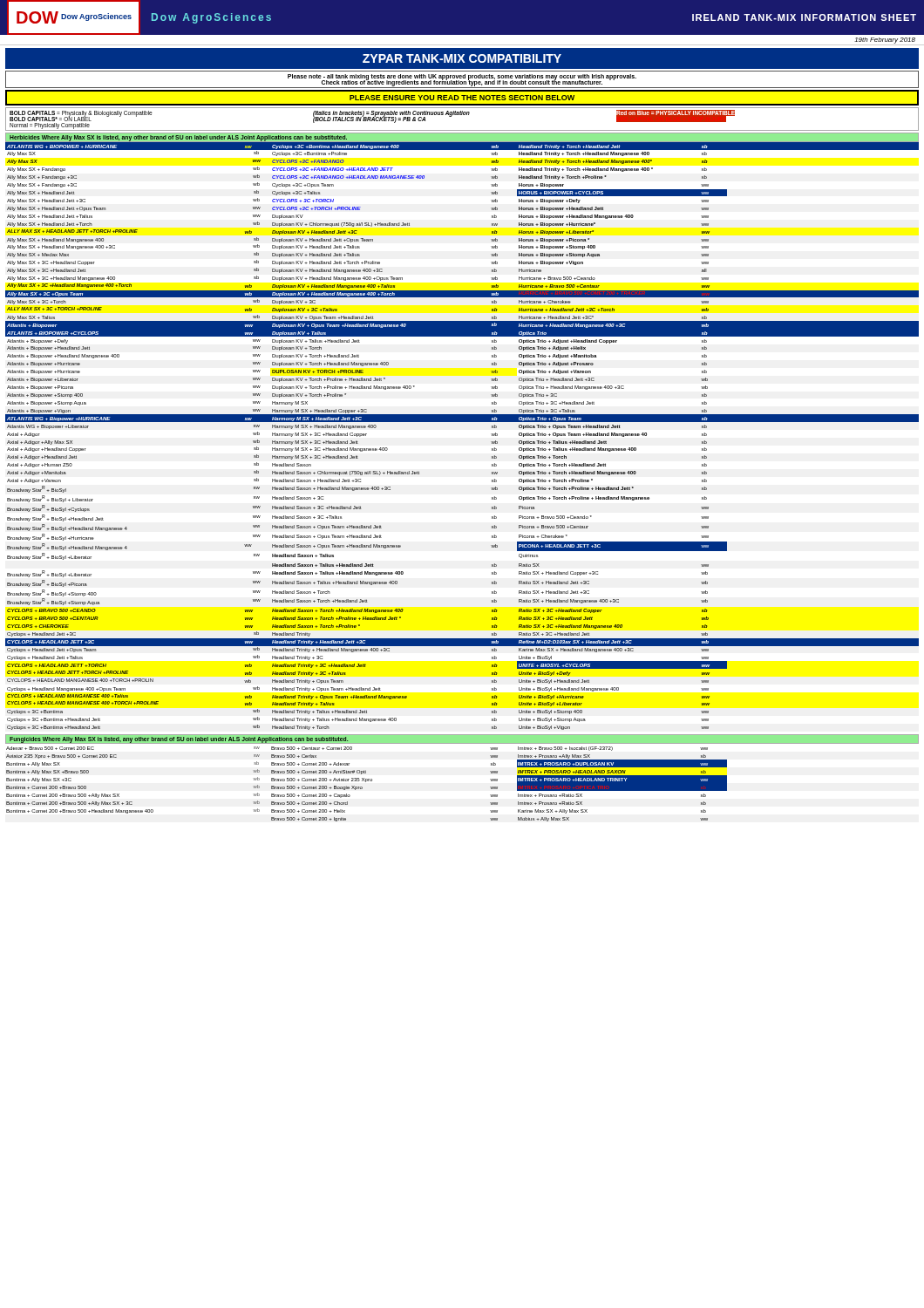924x1308 pixels.
Task: Click on the text block containing "Please note -"
Action: point(462,79)
